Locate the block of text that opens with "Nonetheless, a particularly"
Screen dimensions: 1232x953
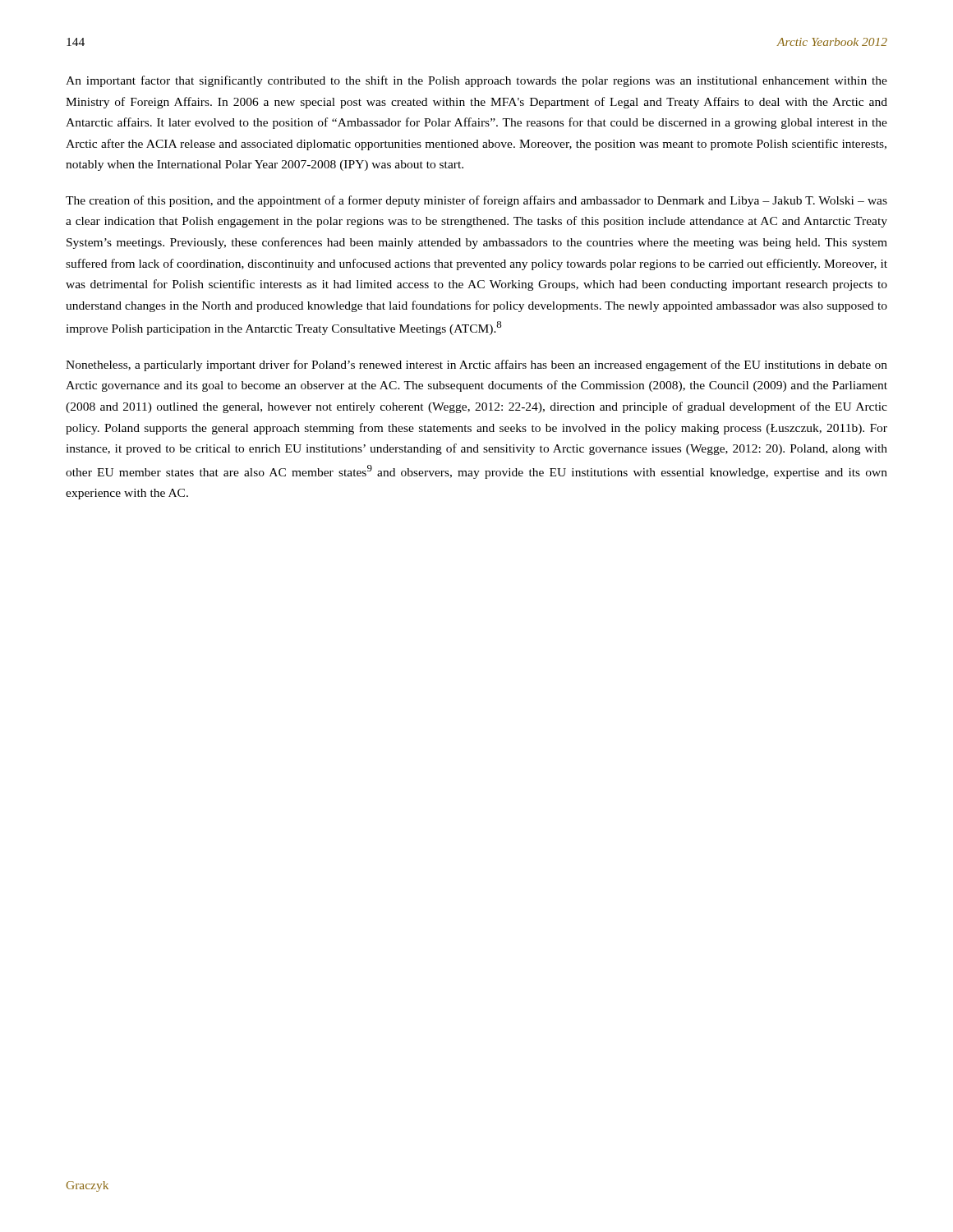click(476, 428)
